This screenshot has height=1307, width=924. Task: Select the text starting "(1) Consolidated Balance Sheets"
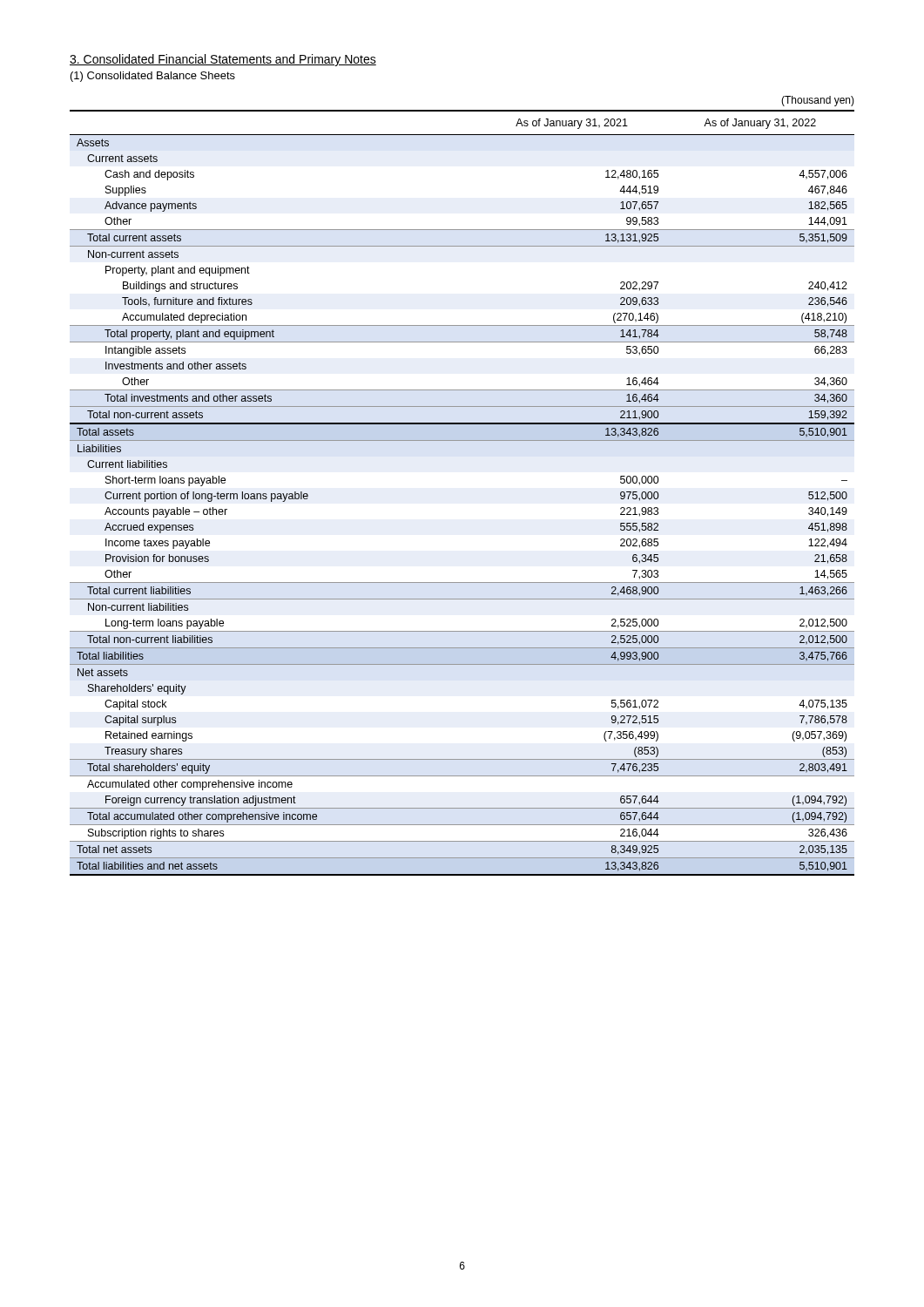pos(152,75)
